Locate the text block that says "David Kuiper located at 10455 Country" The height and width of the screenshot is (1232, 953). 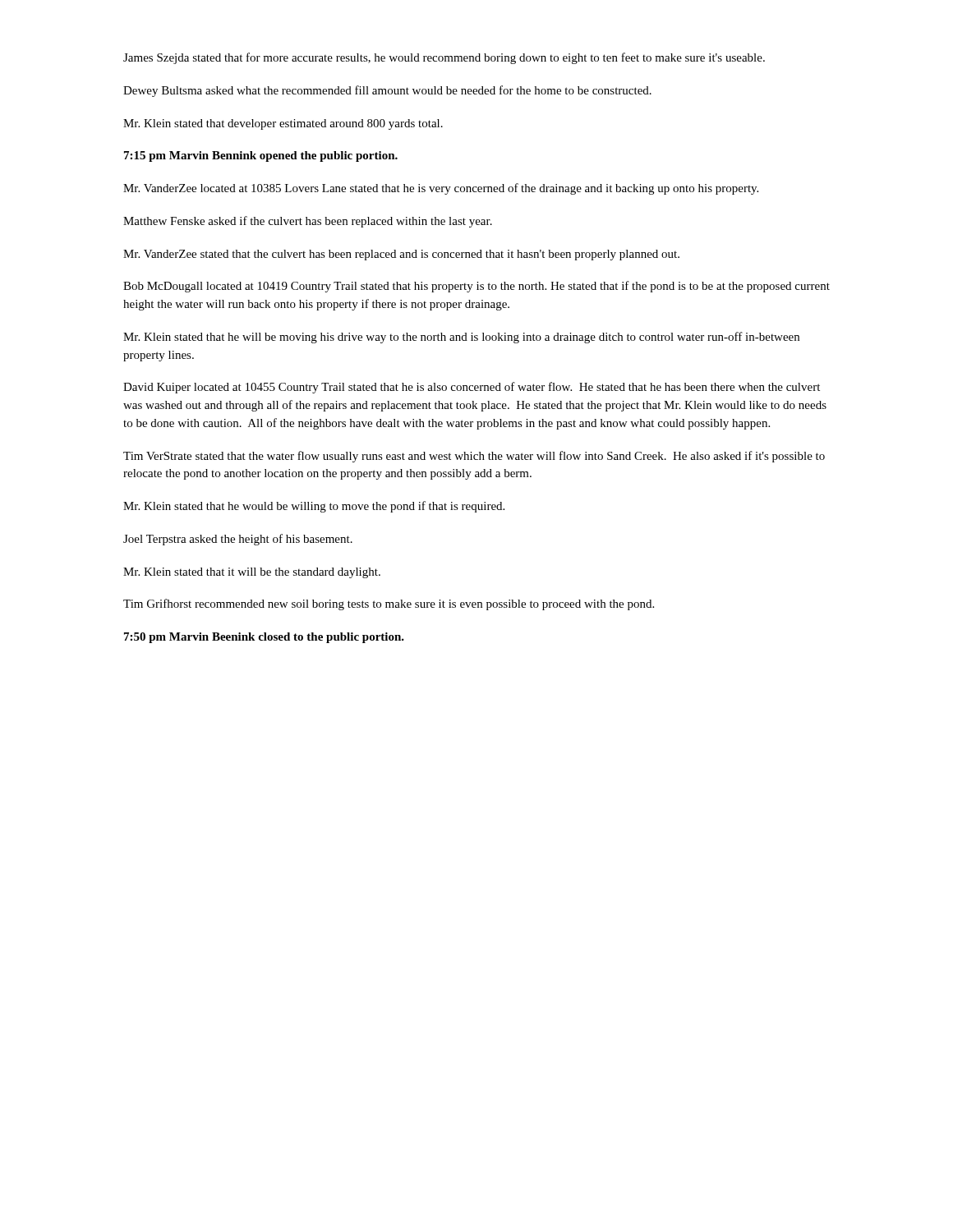tap(475, 405)
